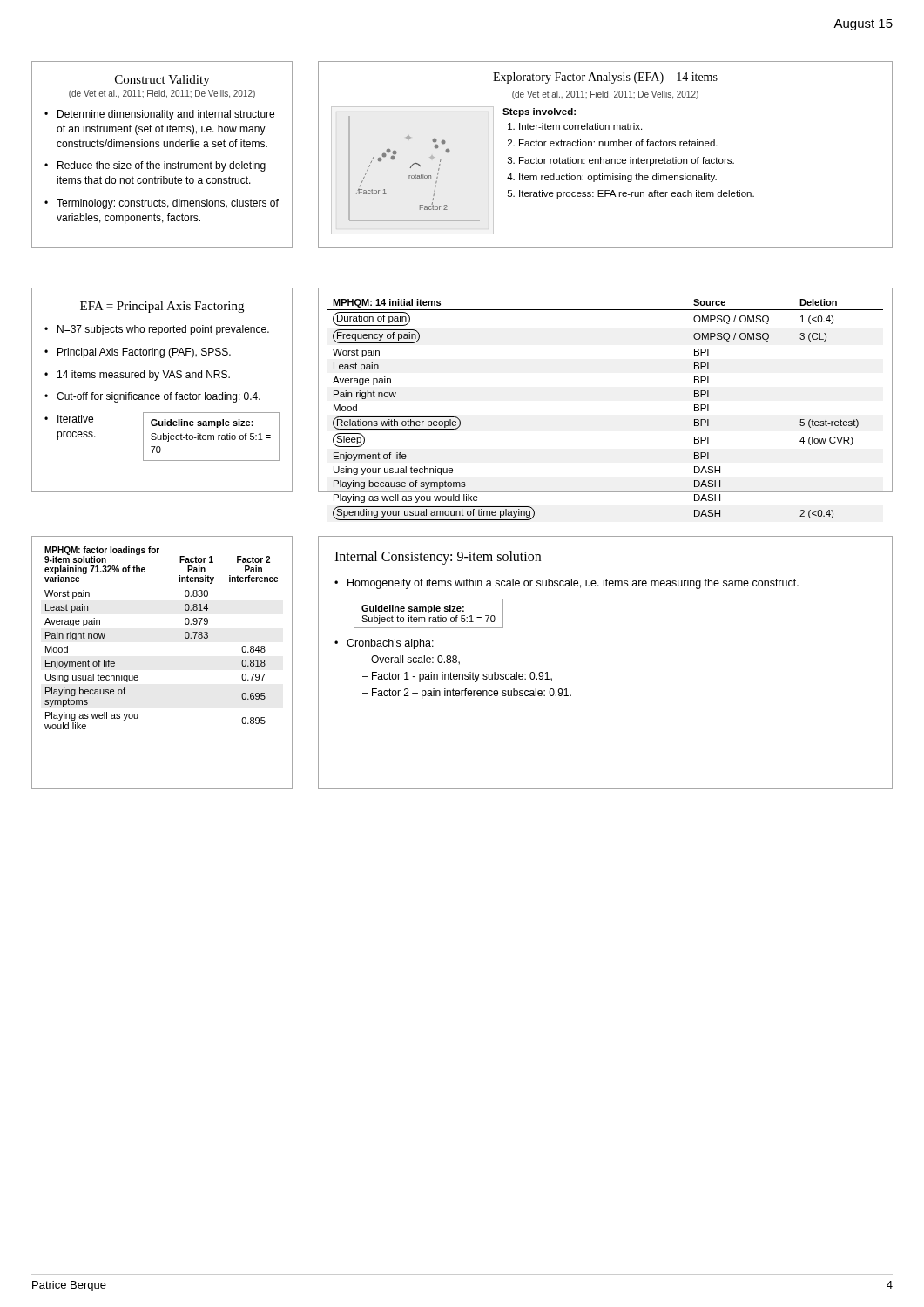The width and height of the screenshot is (924, 1307).
Task: Locate the block starting "Iterative process: EFA re-run after each item"
Action: [x=636, y=193]
